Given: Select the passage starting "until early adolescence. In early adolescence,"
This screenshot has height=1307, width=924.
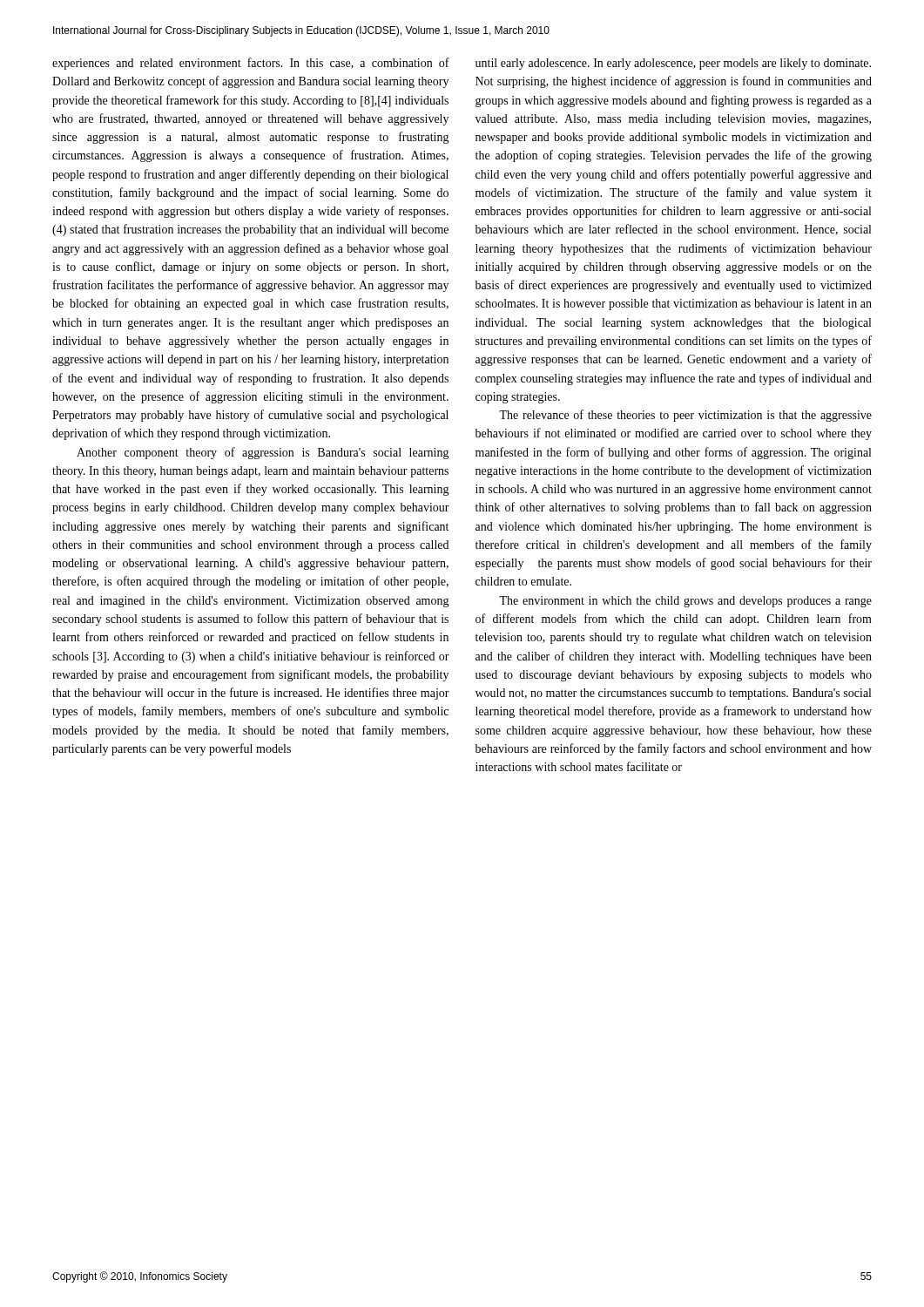Looking at the screenshot, I should pyautogui.click(x=673, y=415).
